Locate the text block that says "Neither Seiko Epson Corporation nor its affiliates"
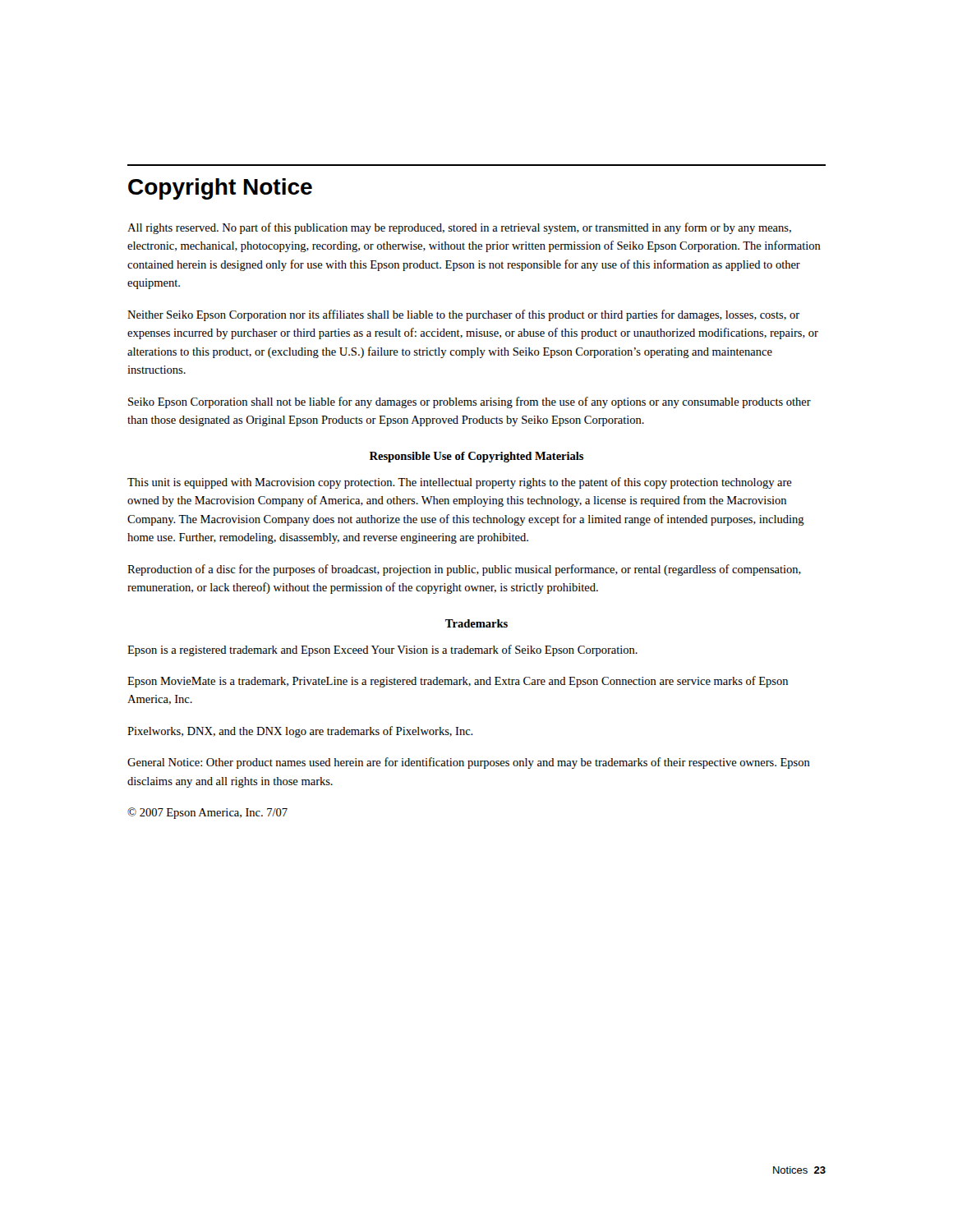953x1232 pixels. [473, 342]
